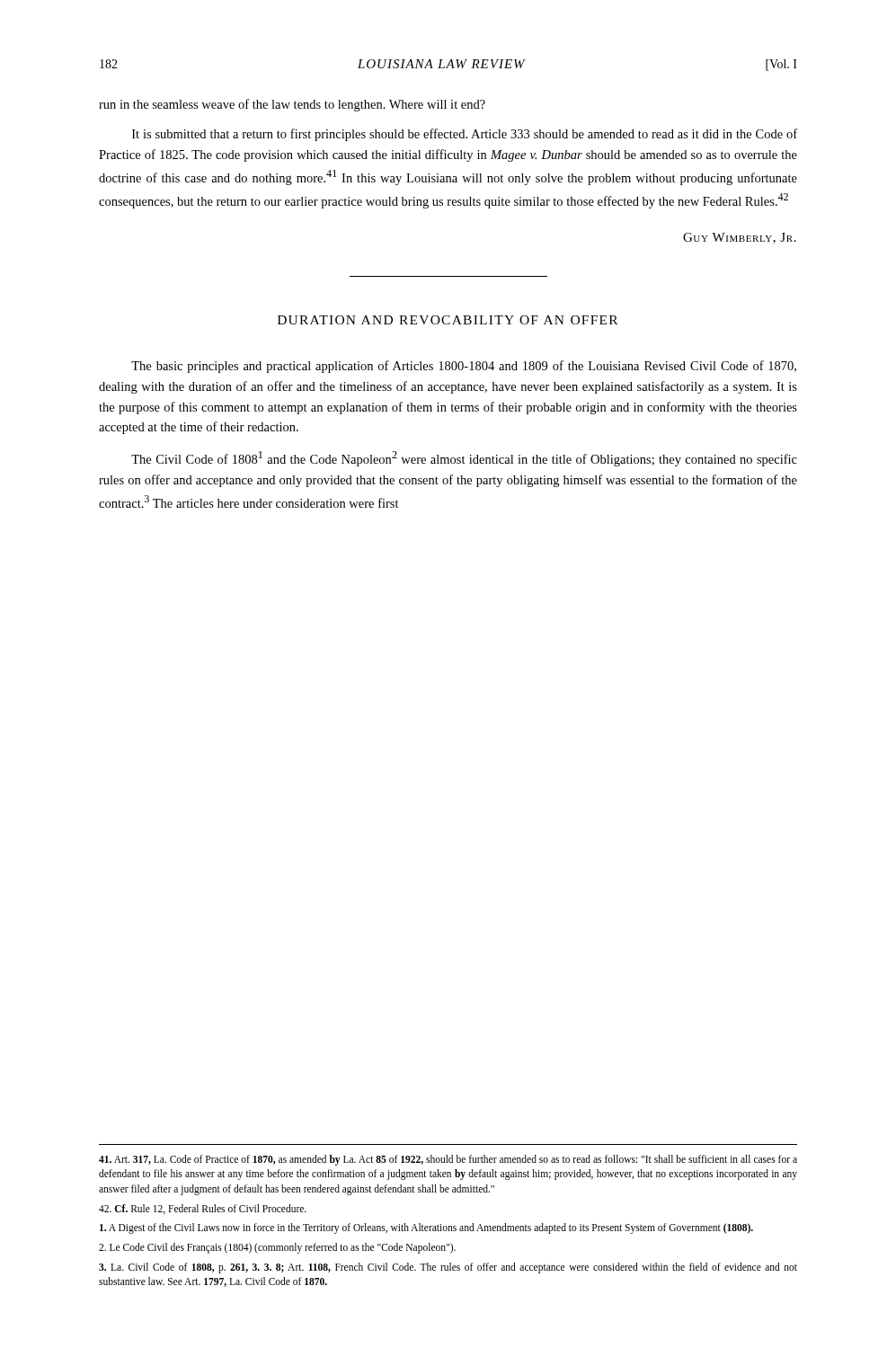896x1348 pixels.
Task: Locate the block of text that opens with "Cf. Rule 12,"
Action: [x=203, y=1208]
